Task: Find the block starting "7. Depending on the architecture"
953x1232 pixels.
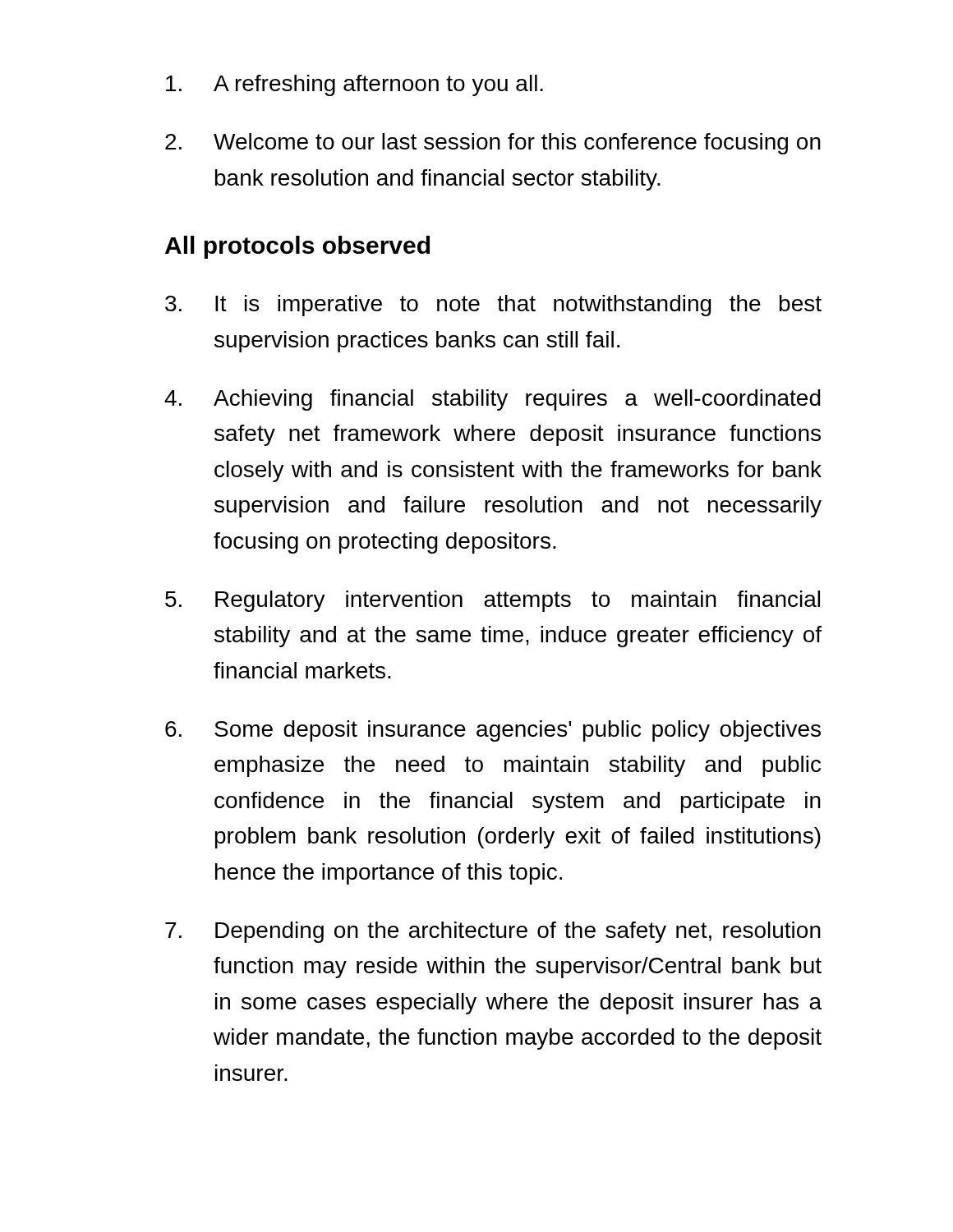Action: click(493, 1002)
